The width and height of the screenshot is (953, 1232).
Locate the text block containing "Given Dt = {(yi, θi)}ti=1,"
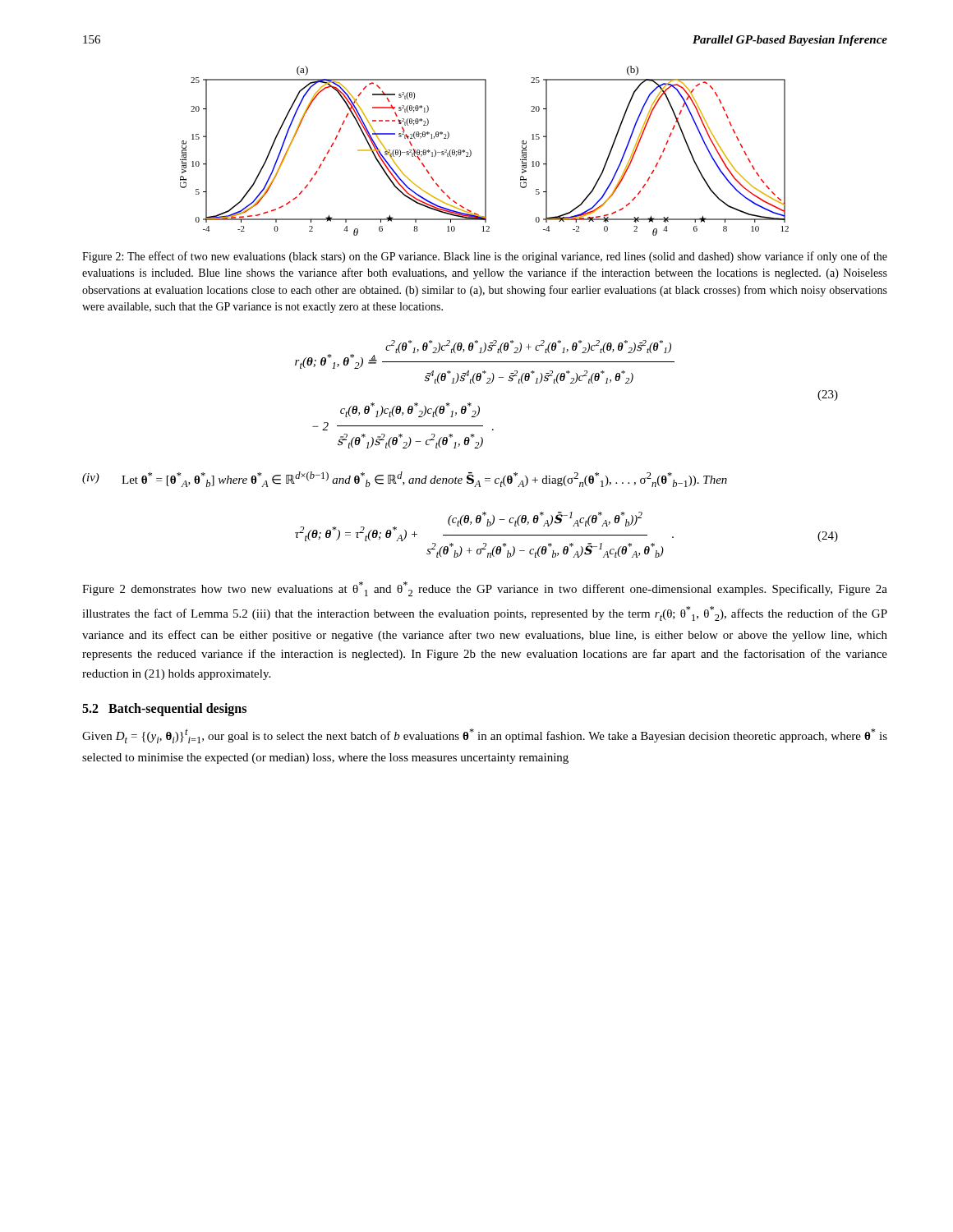pyautogui.click(x=485, y=745)
